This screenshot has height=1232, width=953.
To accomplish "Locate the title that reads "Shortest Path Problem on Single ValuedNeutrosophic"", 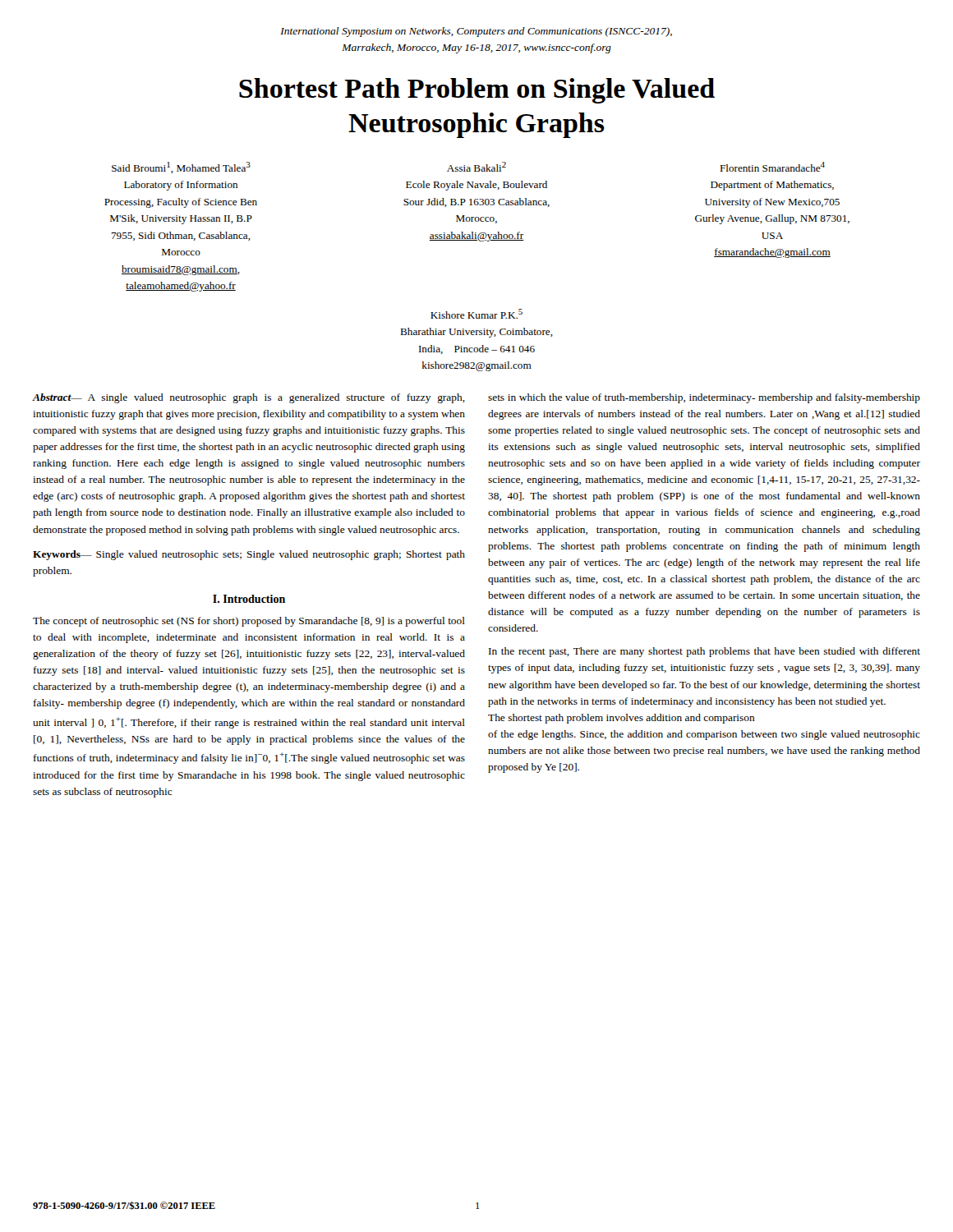I will pos(476,106).
